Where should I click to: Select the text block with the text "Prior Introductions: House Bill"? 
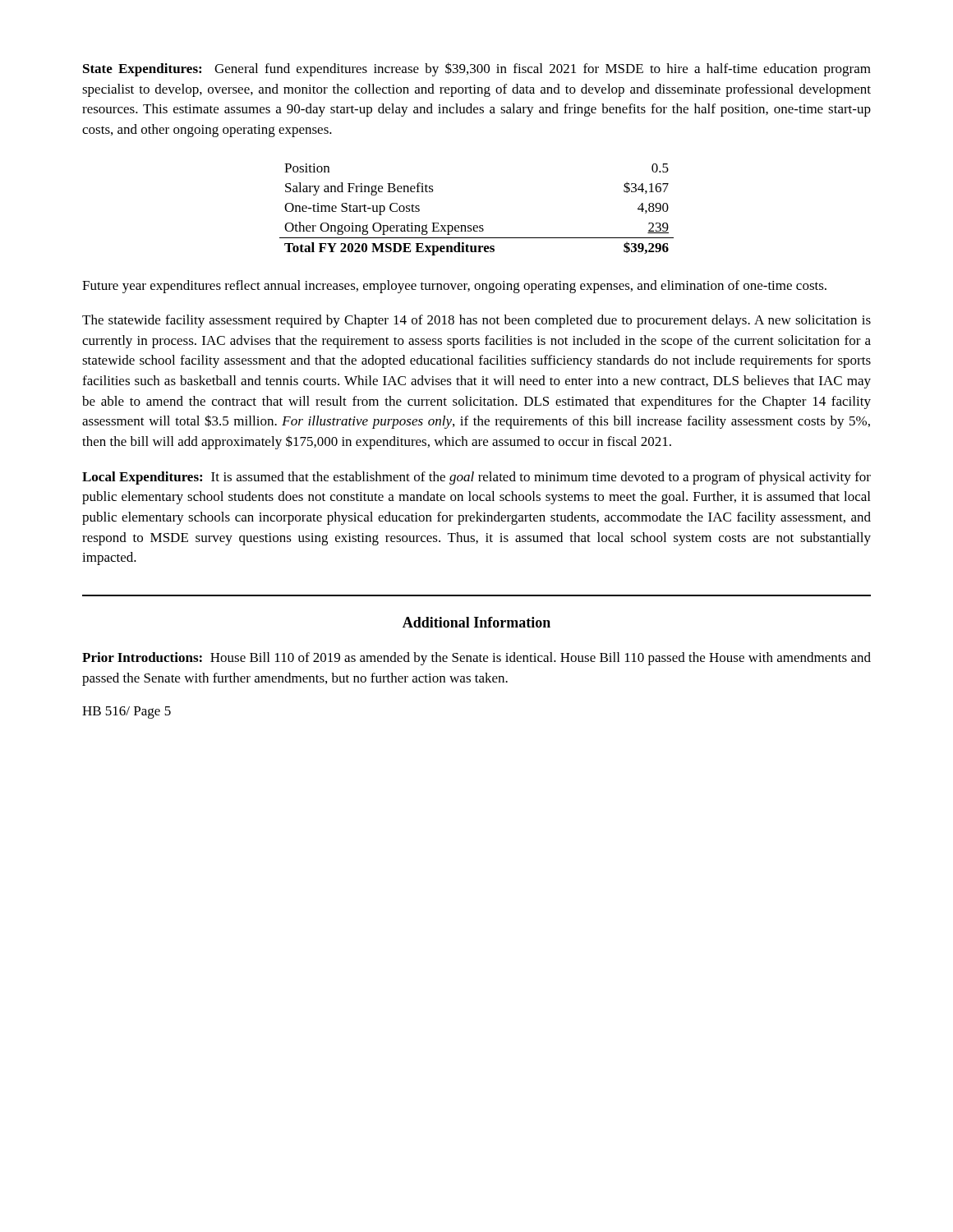point(476,668)
